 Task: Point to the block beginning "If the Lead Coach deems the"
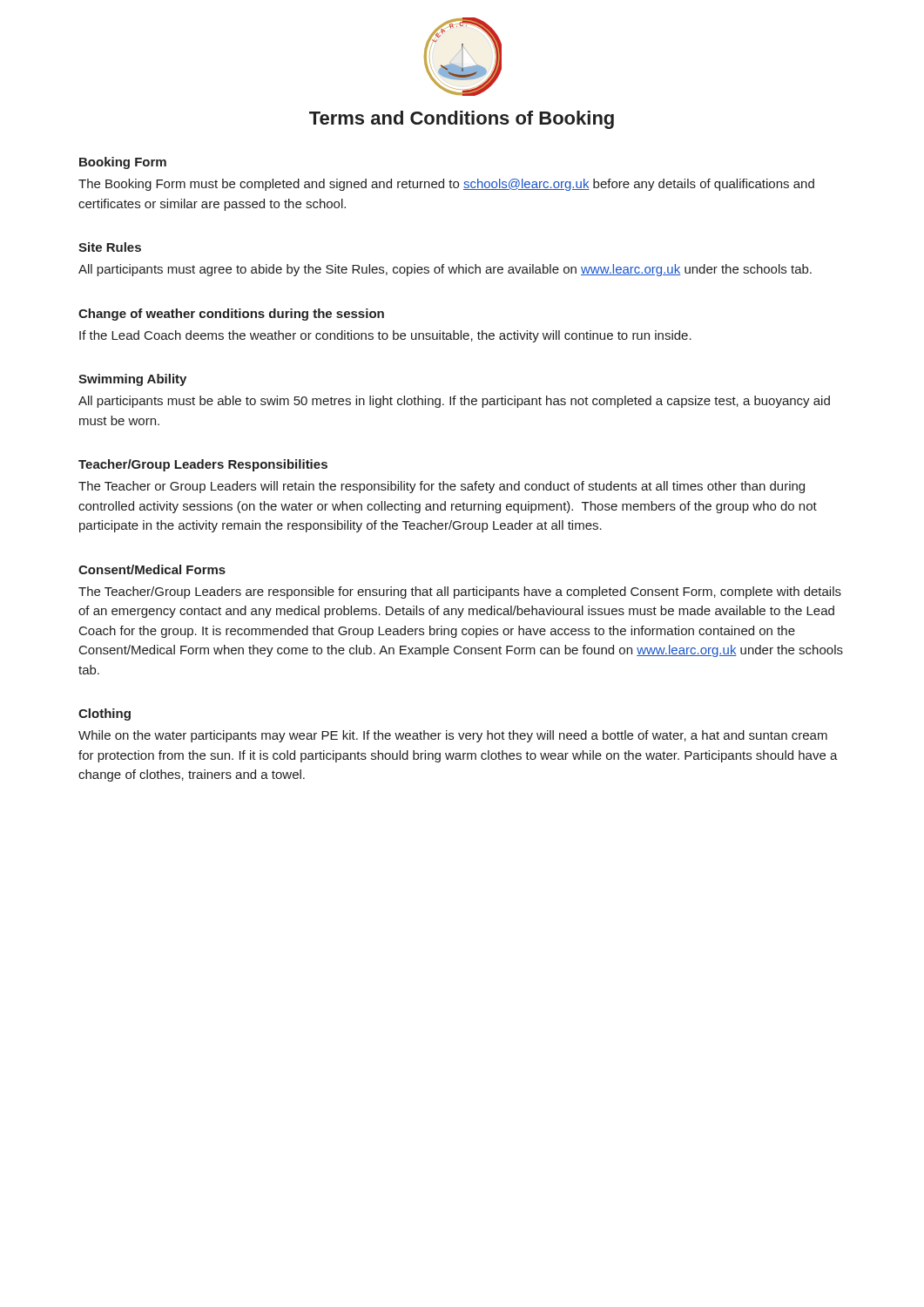[385, 335]
